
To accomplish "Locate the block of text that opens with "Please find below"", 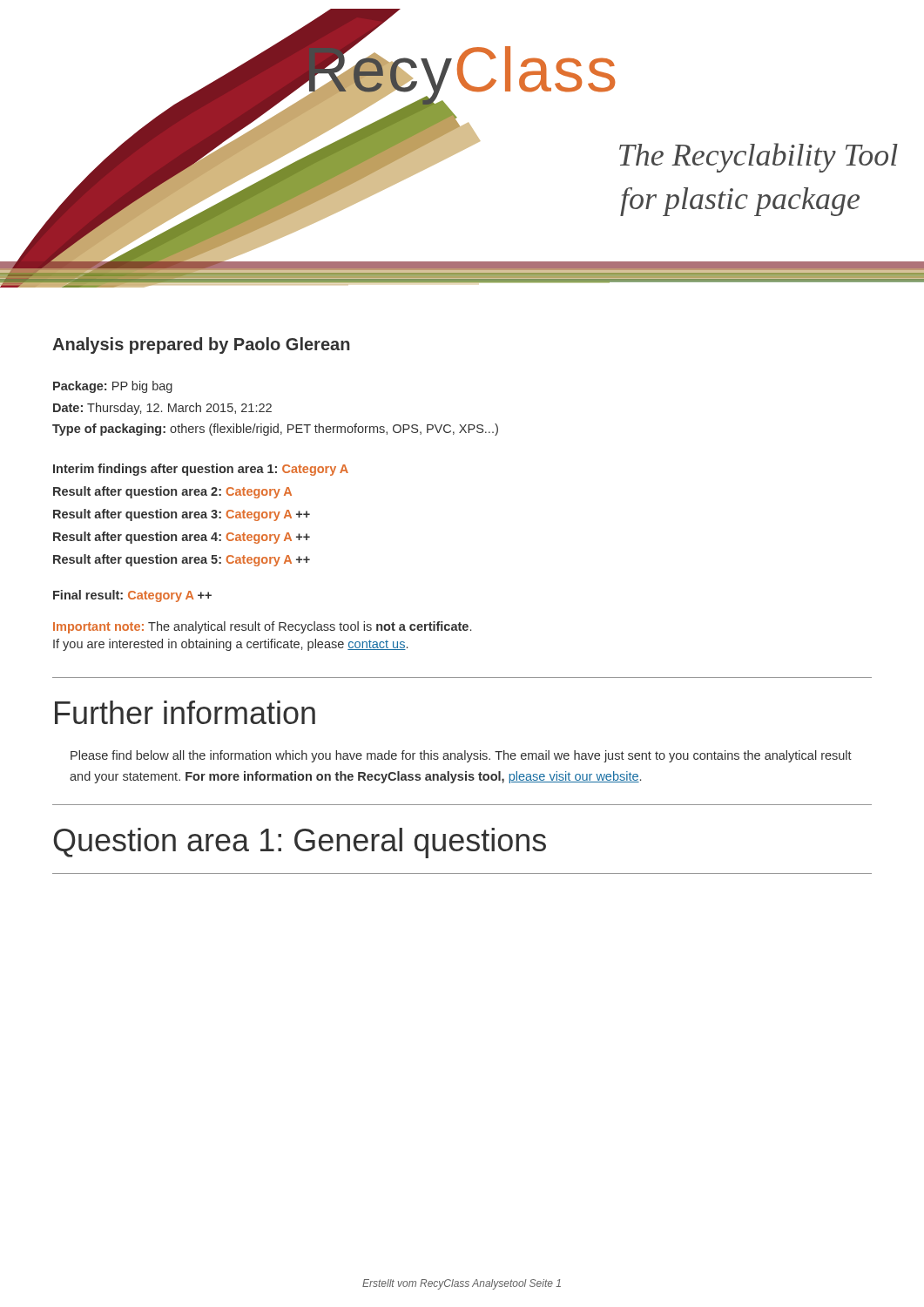I will pos(461,766).
